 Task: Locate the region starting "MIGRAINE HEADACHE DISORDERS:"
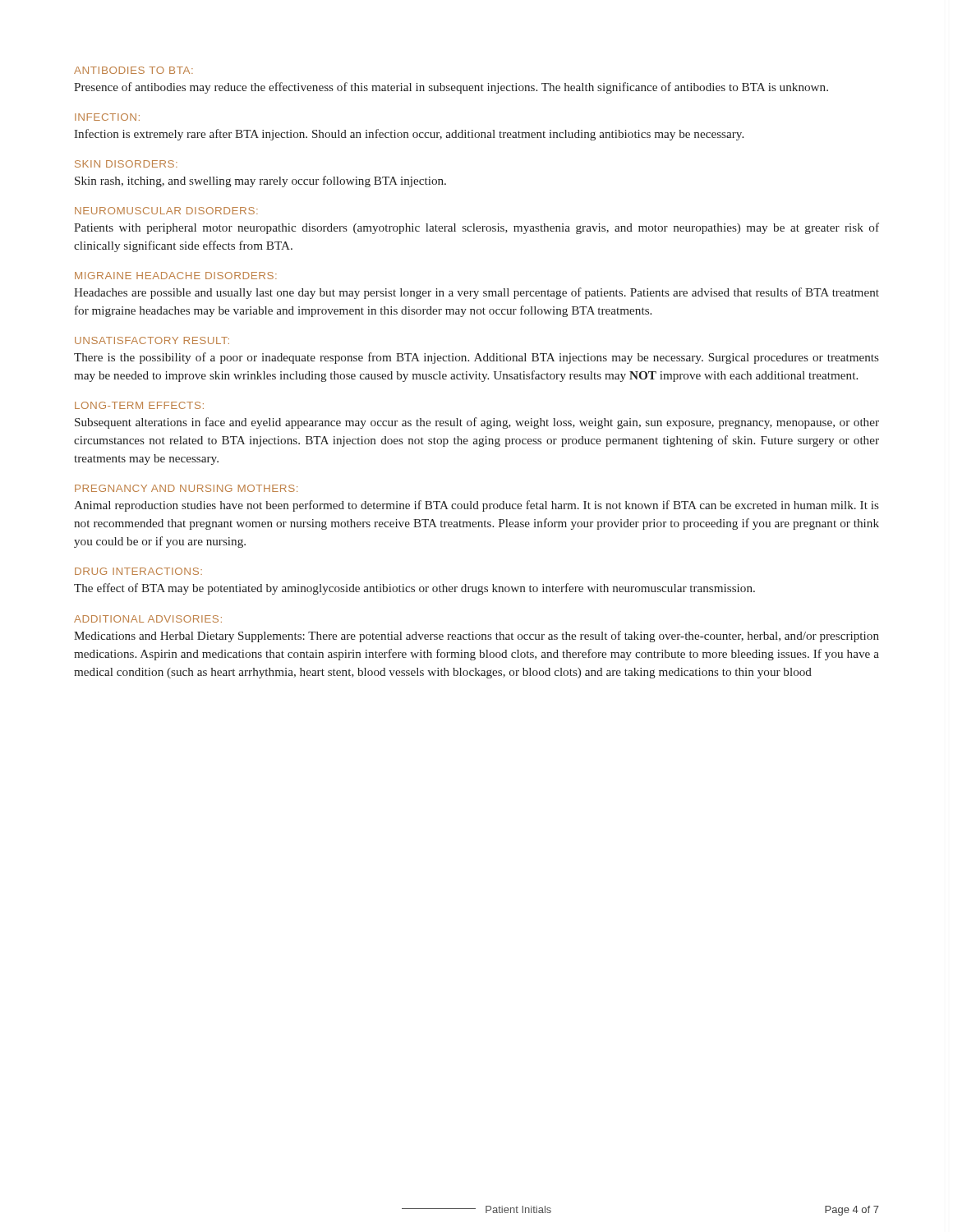tap(176, 276)
